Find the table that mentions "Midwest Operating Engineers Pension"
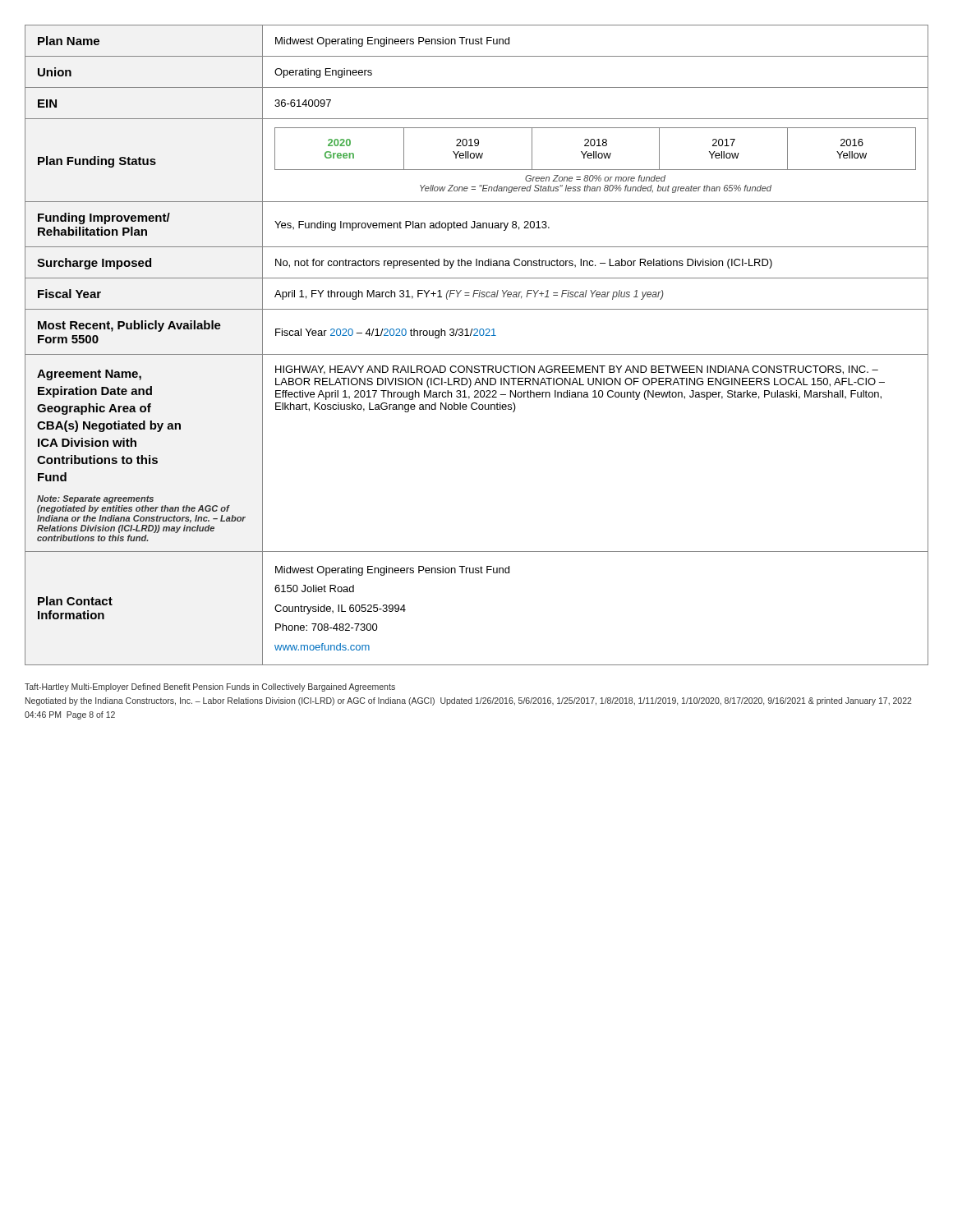 point(476,345)
